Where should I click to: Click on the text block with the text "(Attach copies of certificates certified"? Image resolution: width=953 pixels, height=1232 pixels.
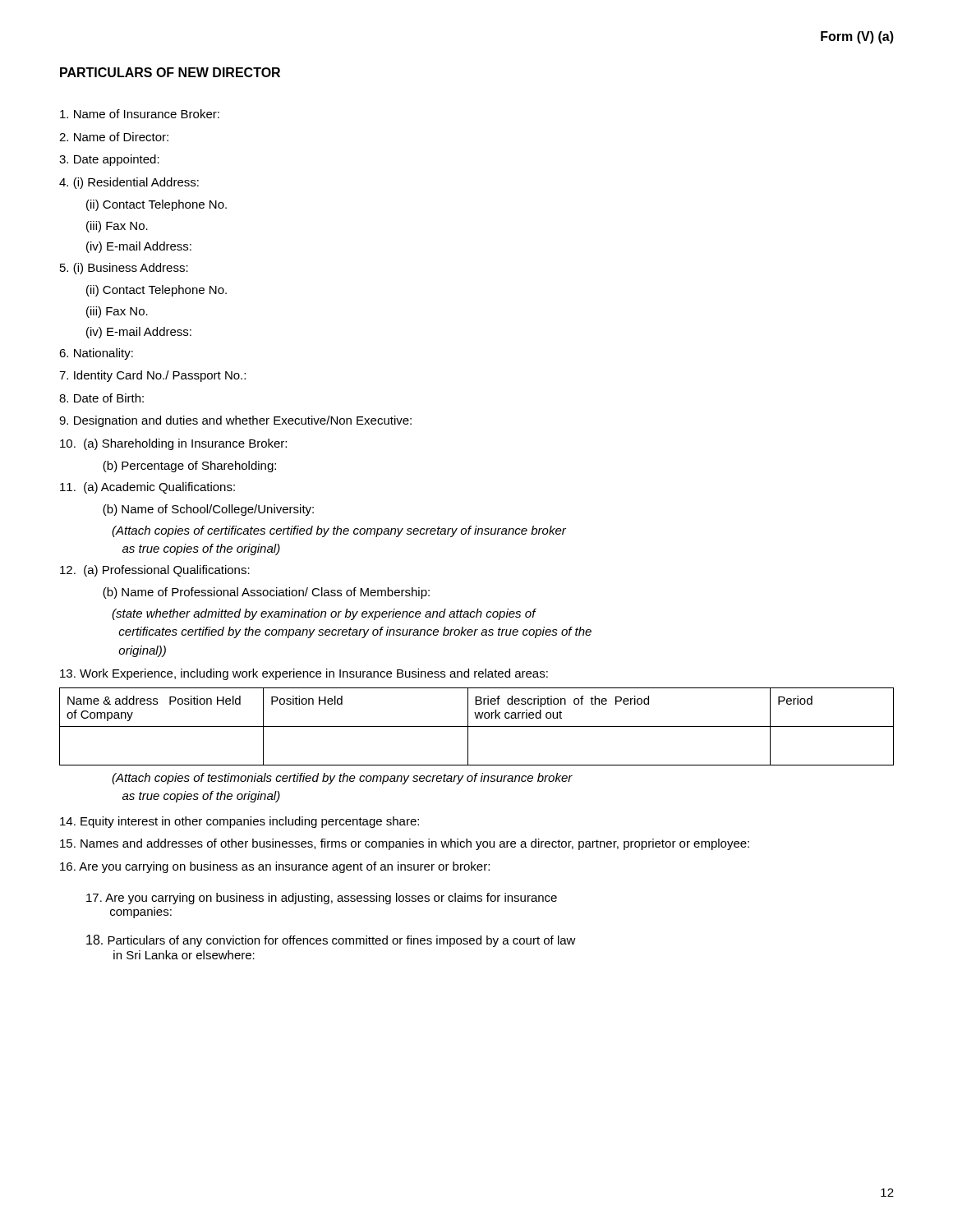[339, 539]
